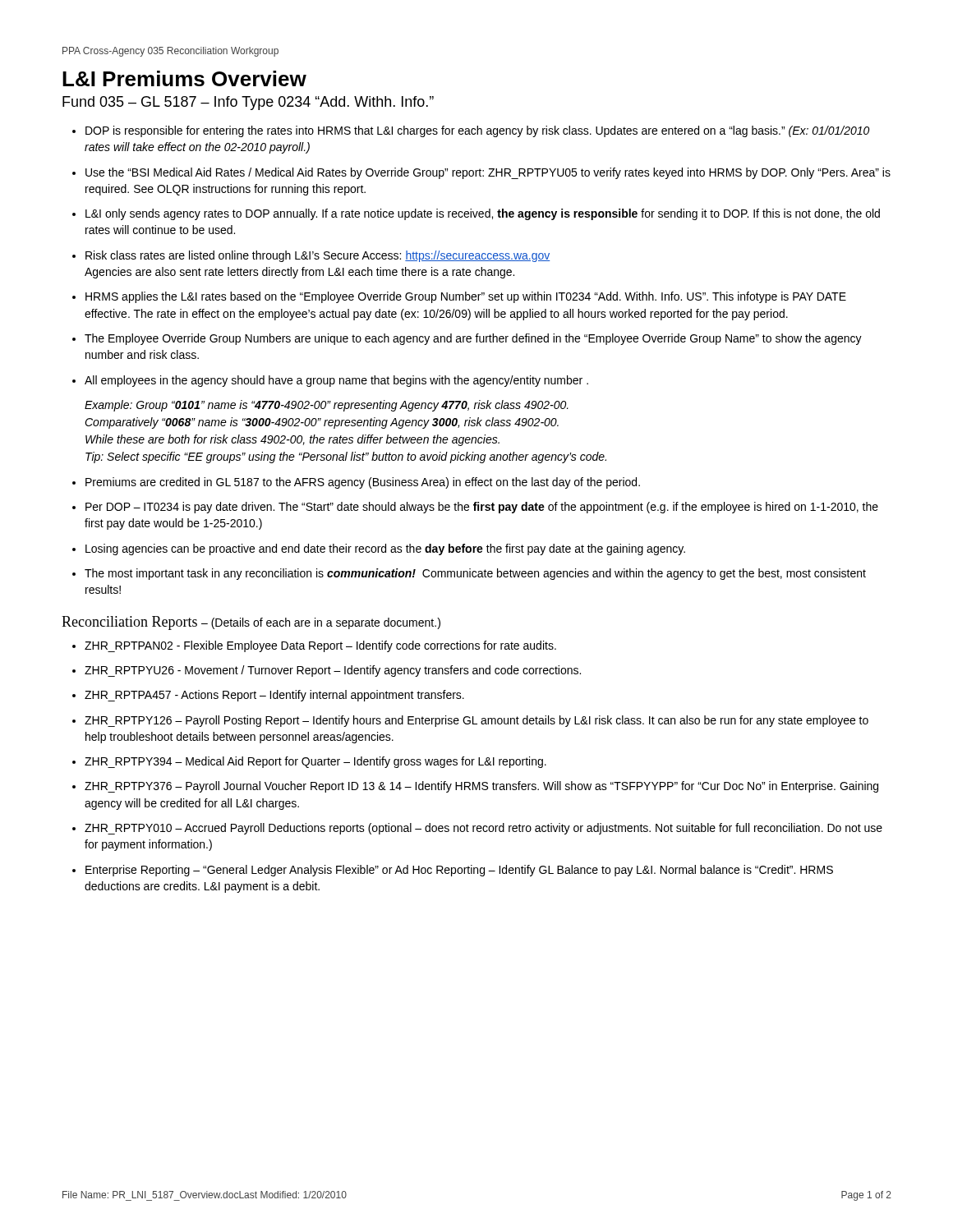
Task: Click on the passage starting "DOP is responsible for entering the"
Action: (x=477, y=139)
